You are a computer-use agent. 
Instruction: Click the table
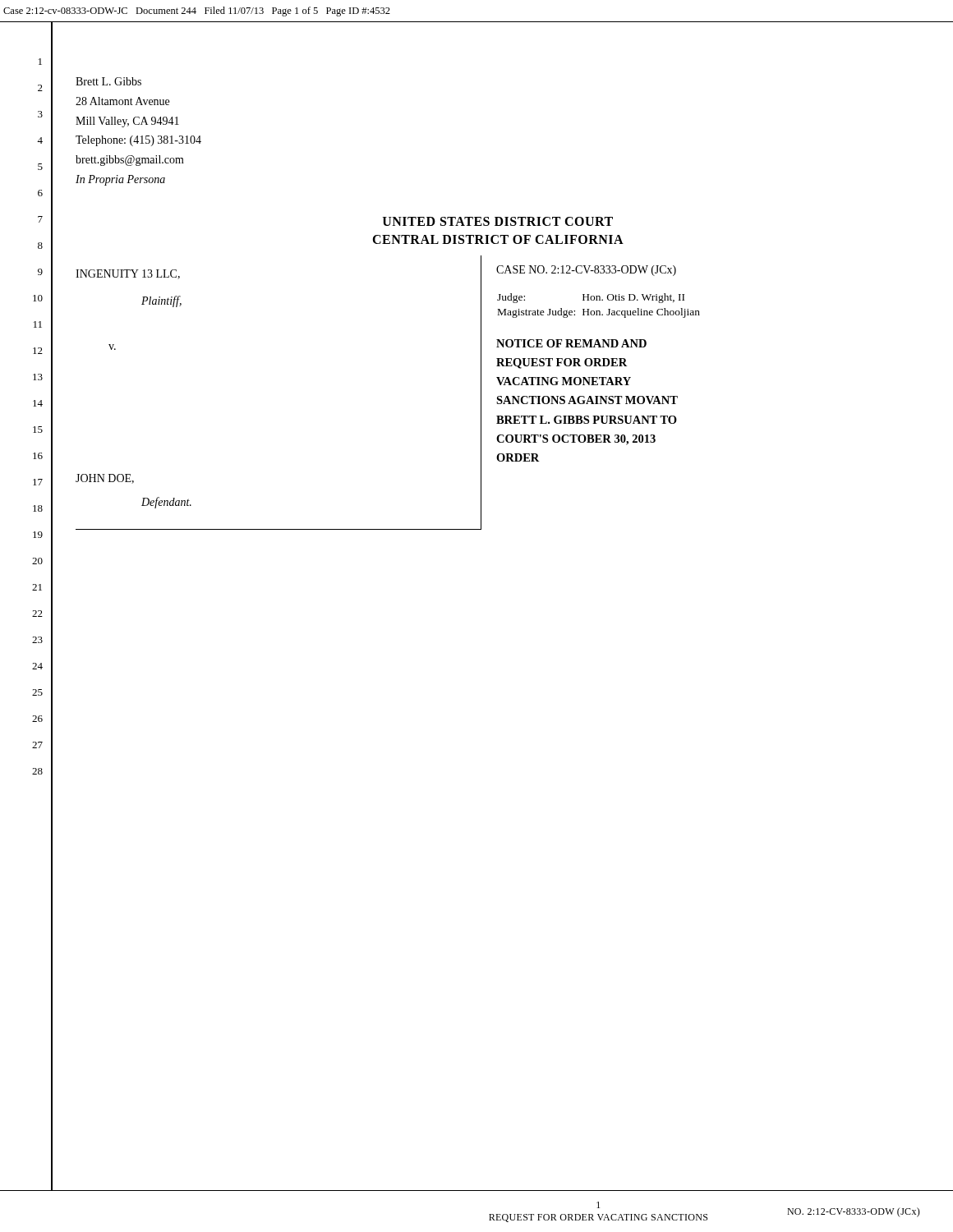[498, 392]
